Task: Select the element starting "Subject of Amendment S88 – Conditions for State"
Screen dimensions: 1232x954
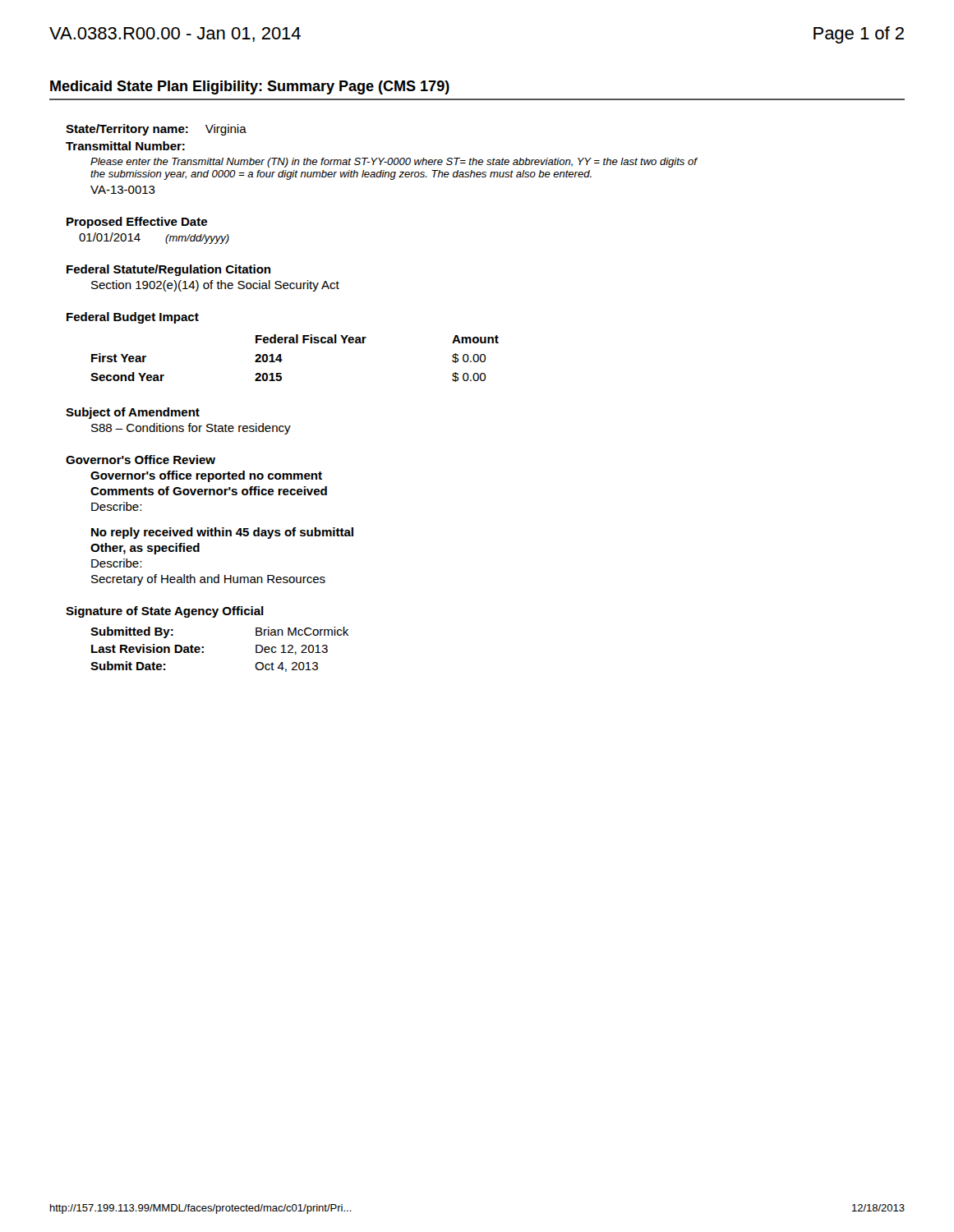Action: (133, 413)
